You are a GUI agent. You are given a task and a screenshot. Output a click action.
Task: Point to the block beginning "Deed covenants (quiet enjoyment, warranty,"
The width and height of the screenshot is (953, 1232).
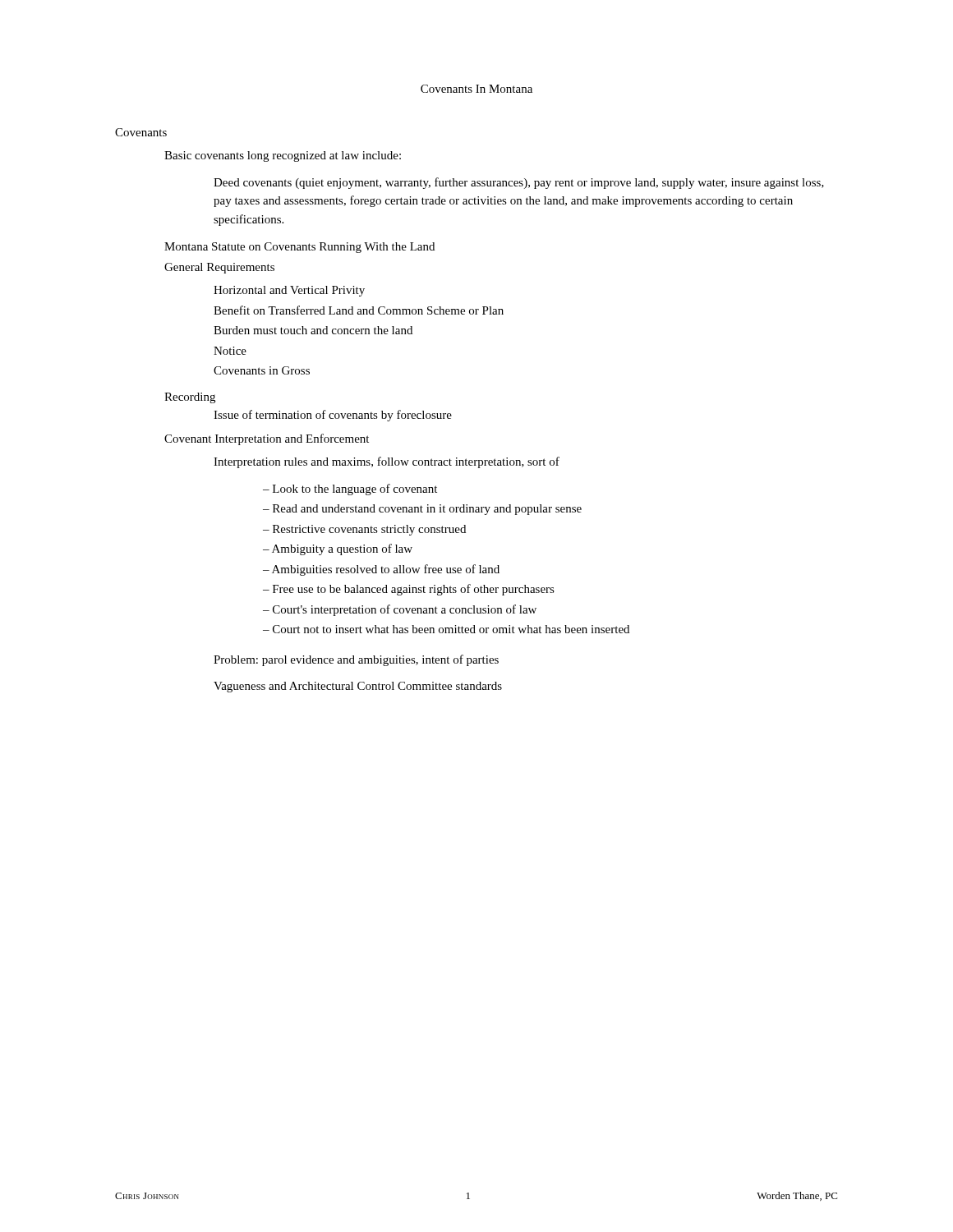point(519,200)
